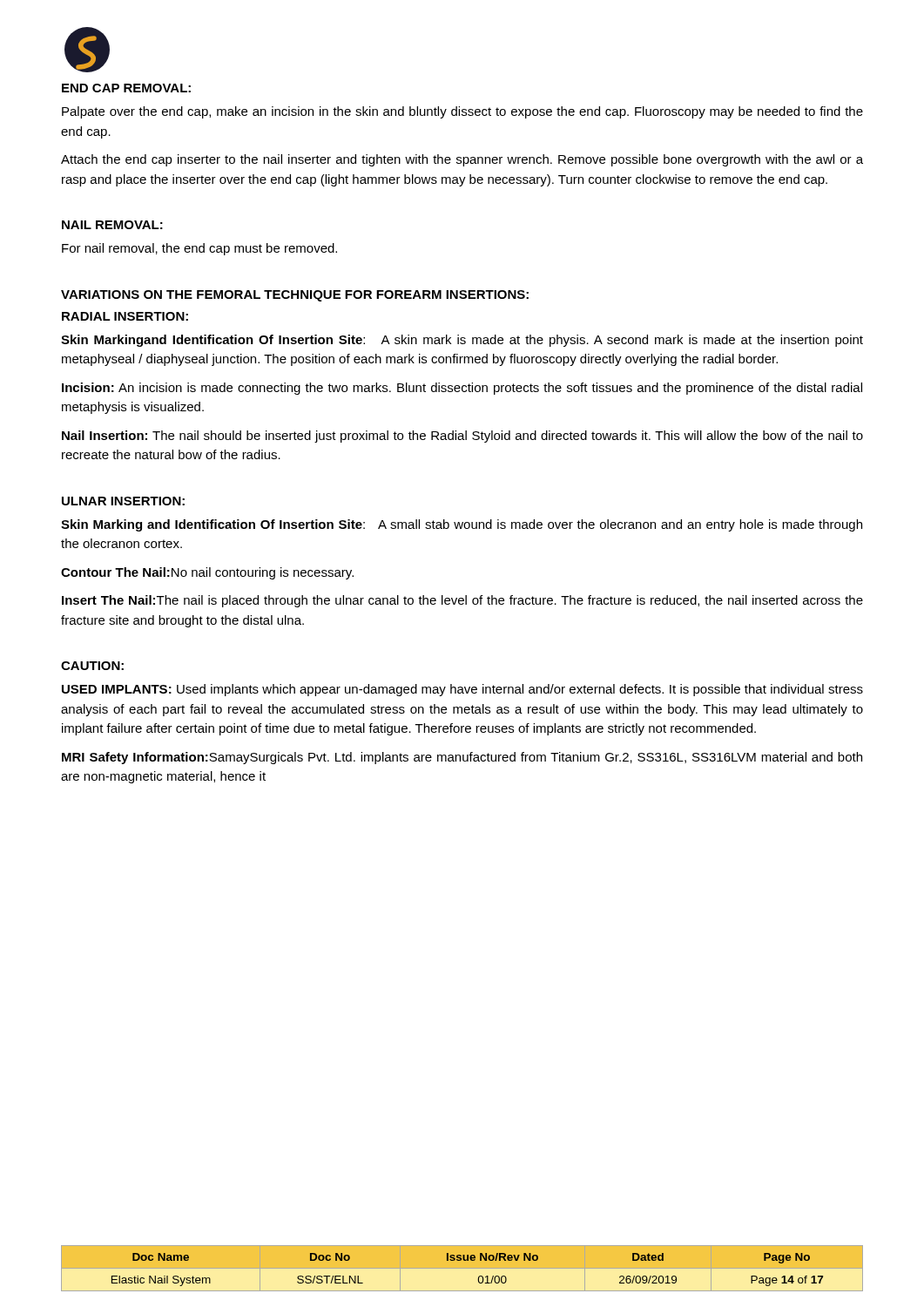Click the passage that begins "Attach the end cap"

click(462, 169)
